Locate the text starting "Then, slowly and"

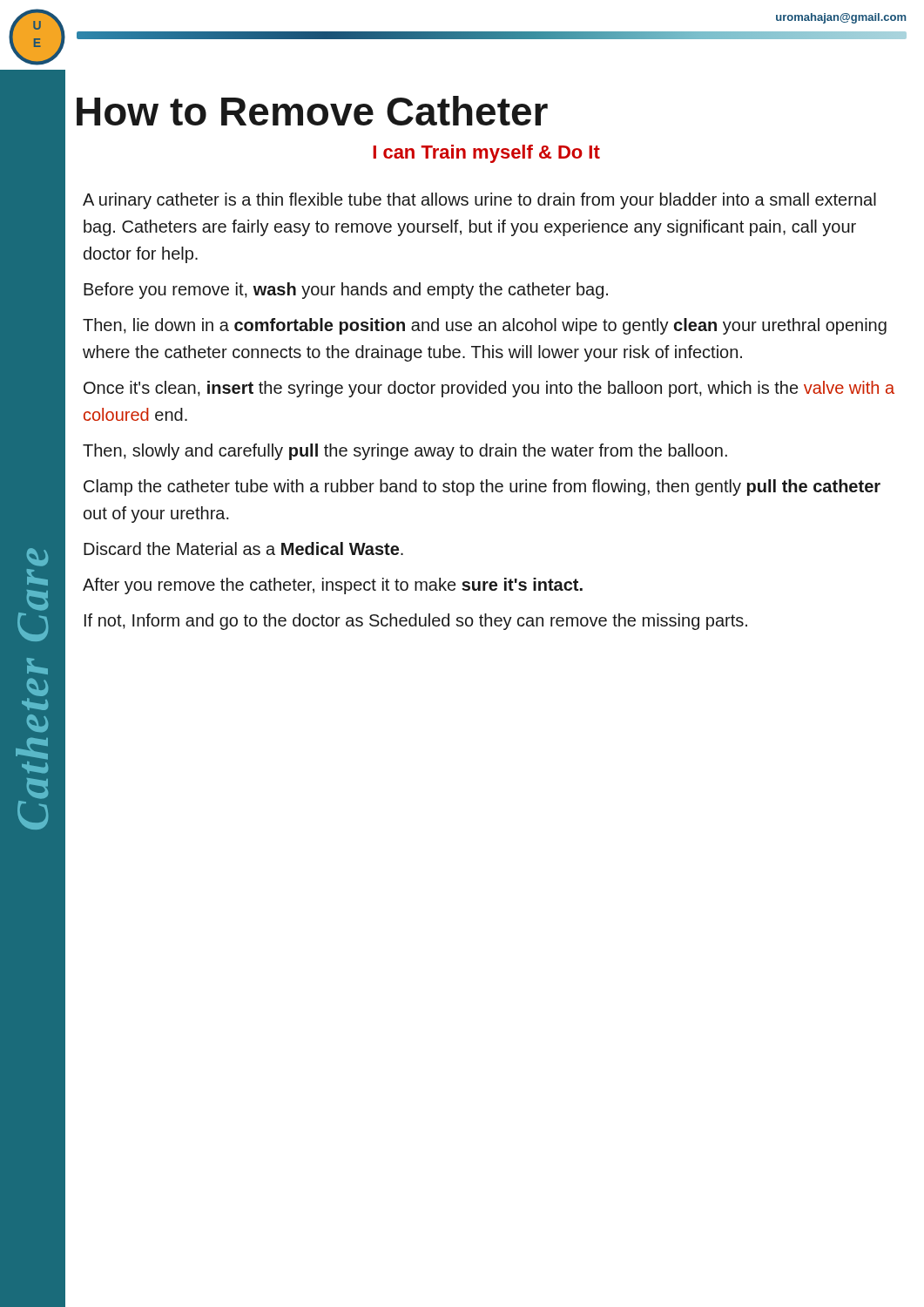click(406, 450)
